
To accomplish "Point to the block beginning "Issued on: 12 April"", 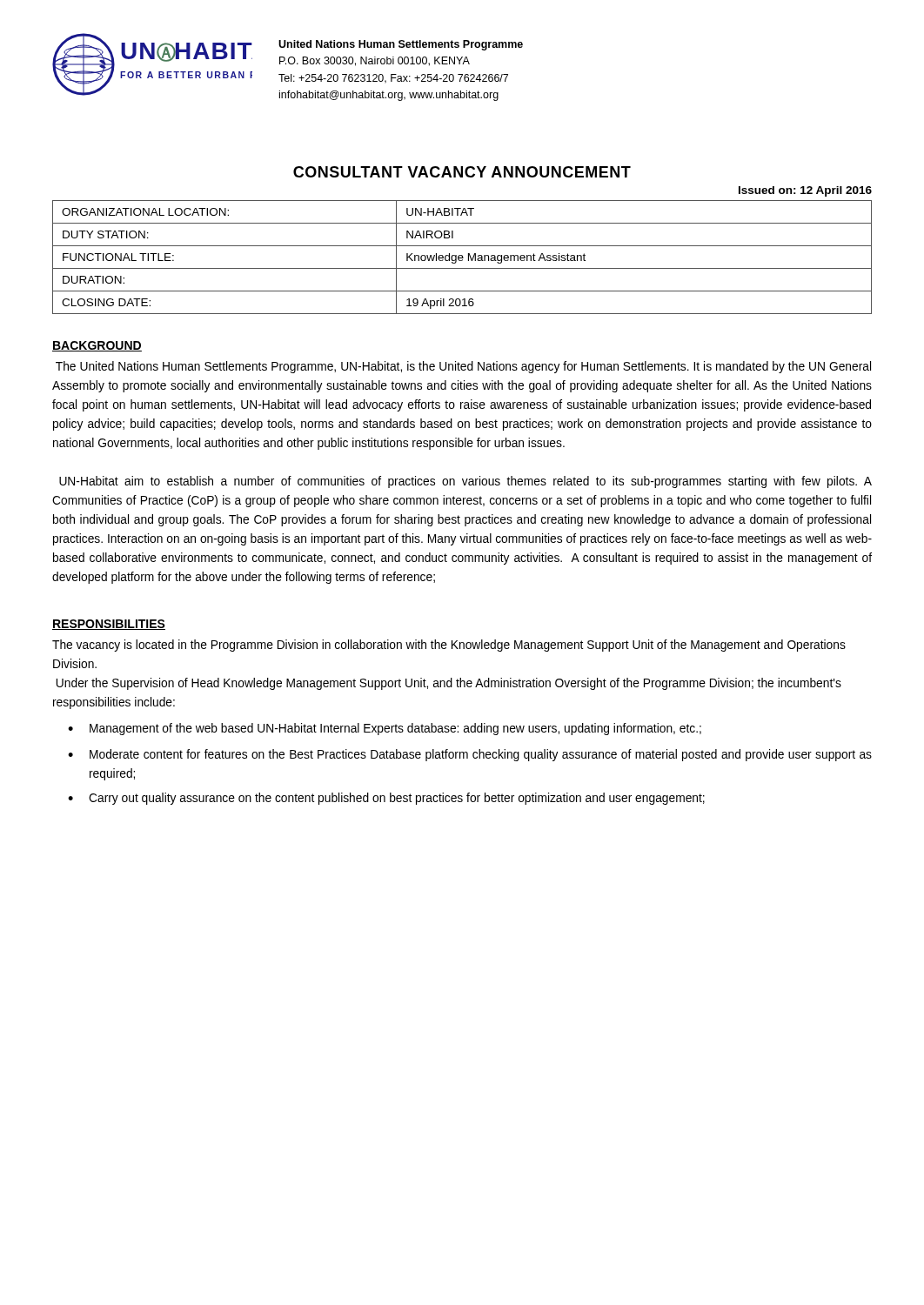I will [x=805, y=190].
